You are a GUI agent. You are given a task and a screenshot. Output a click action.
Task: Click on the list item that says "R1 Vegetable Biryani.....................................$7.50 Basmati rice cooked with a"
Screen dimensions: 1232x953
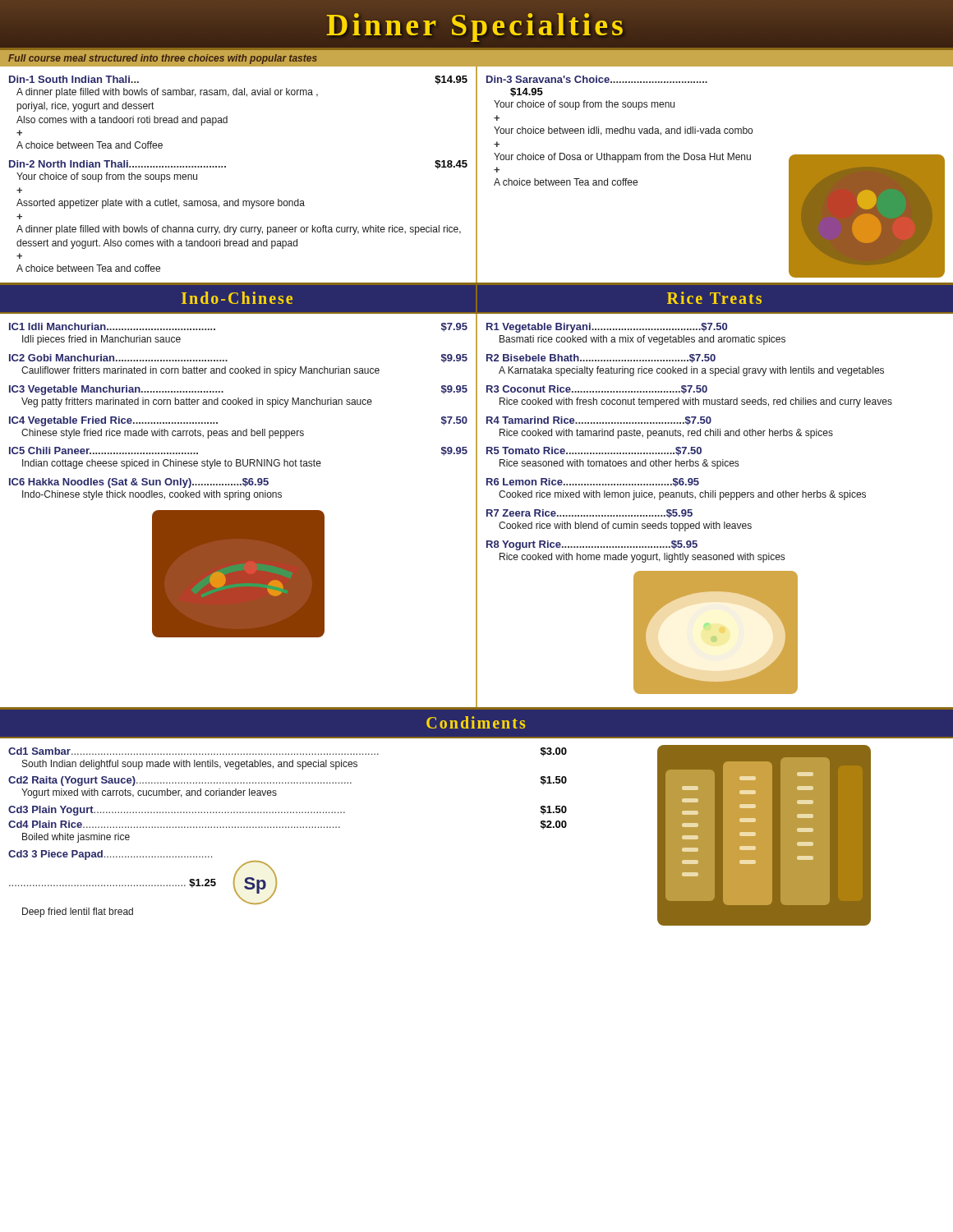715,334
